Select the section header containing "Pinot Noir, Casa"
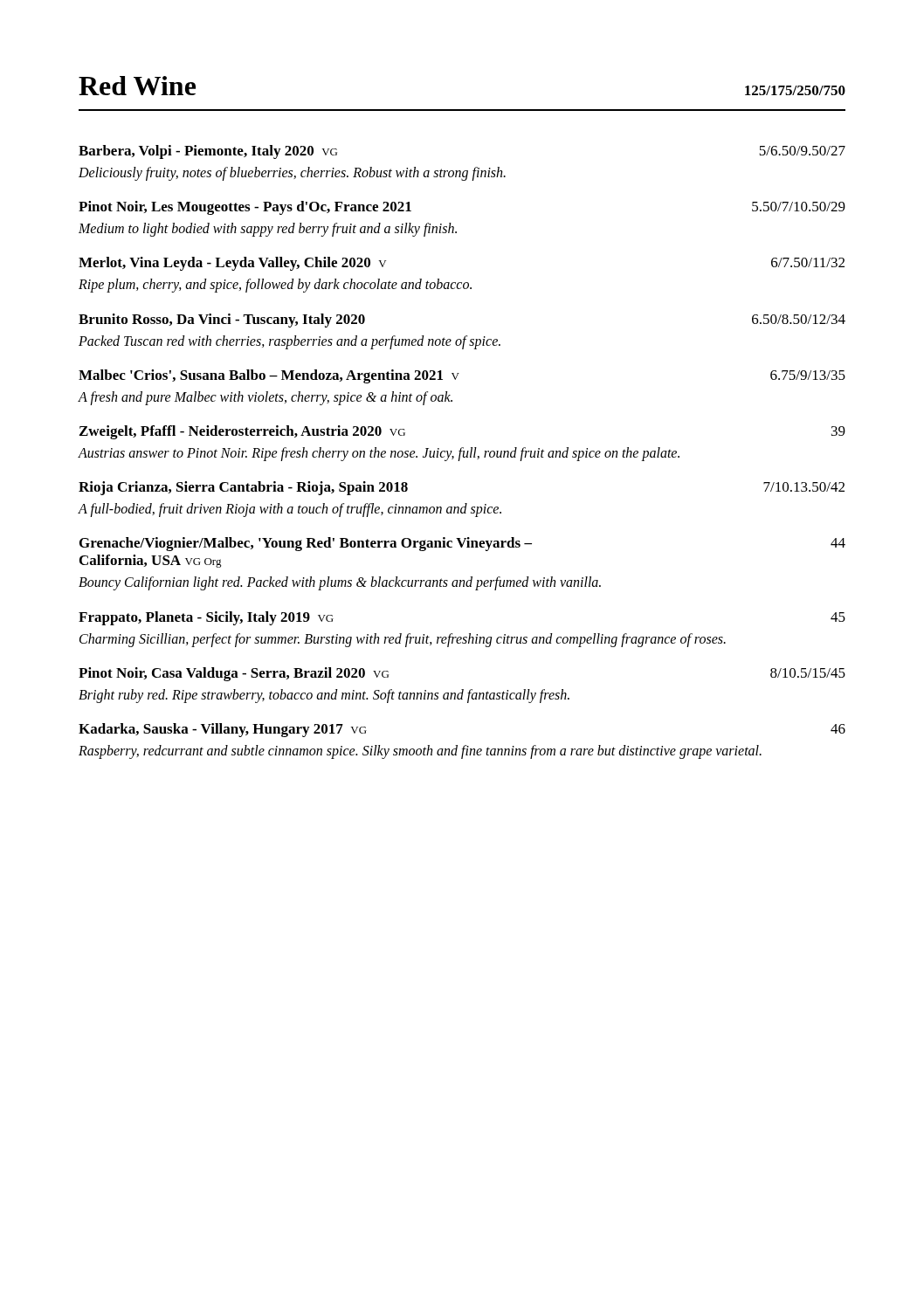This screenshot has width=924, height=1310. coord(462,684)
